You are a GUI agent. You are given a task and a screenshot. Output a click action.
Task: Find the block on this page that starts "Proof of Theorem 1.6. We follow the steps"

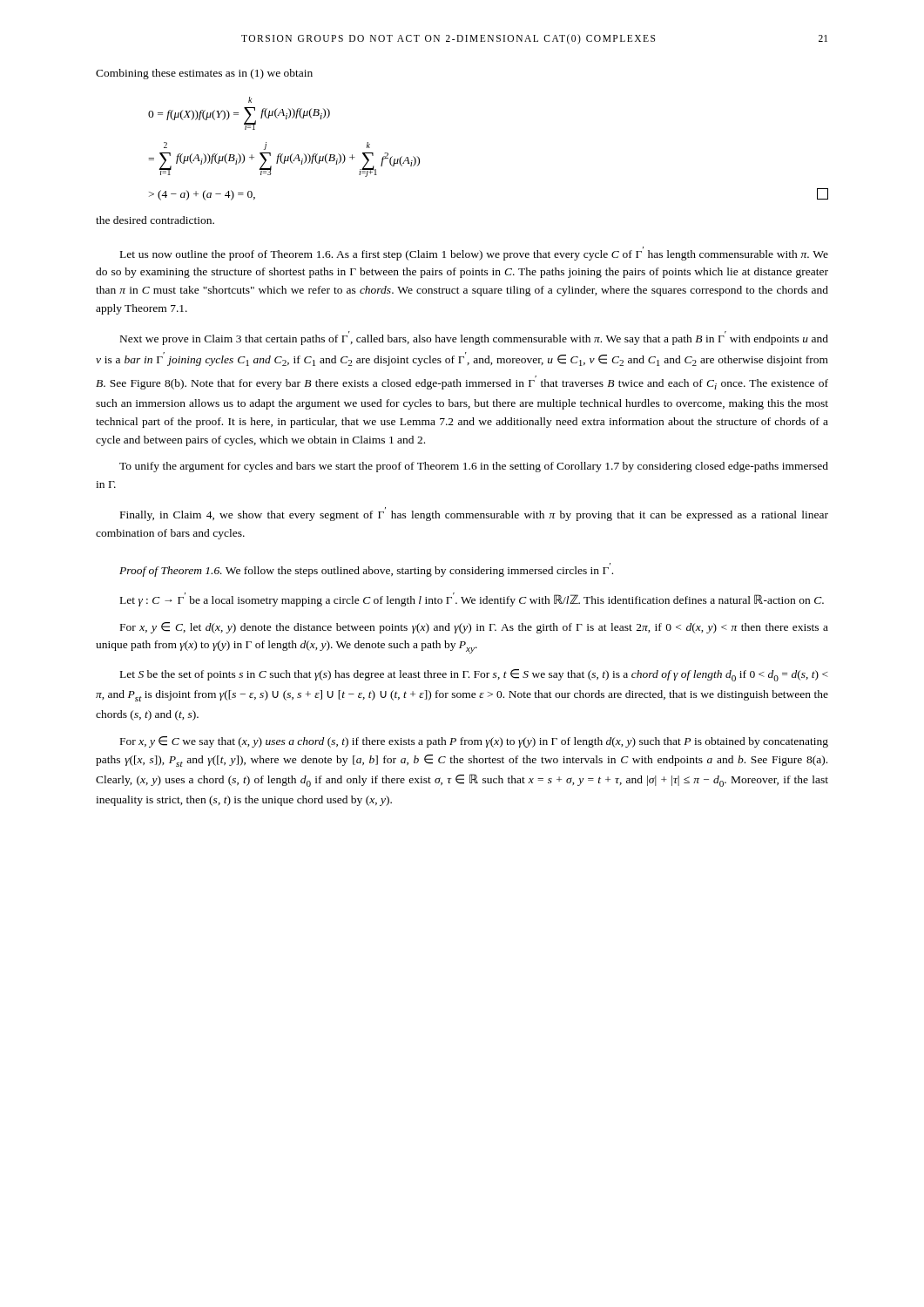click(x=367, y=568)
